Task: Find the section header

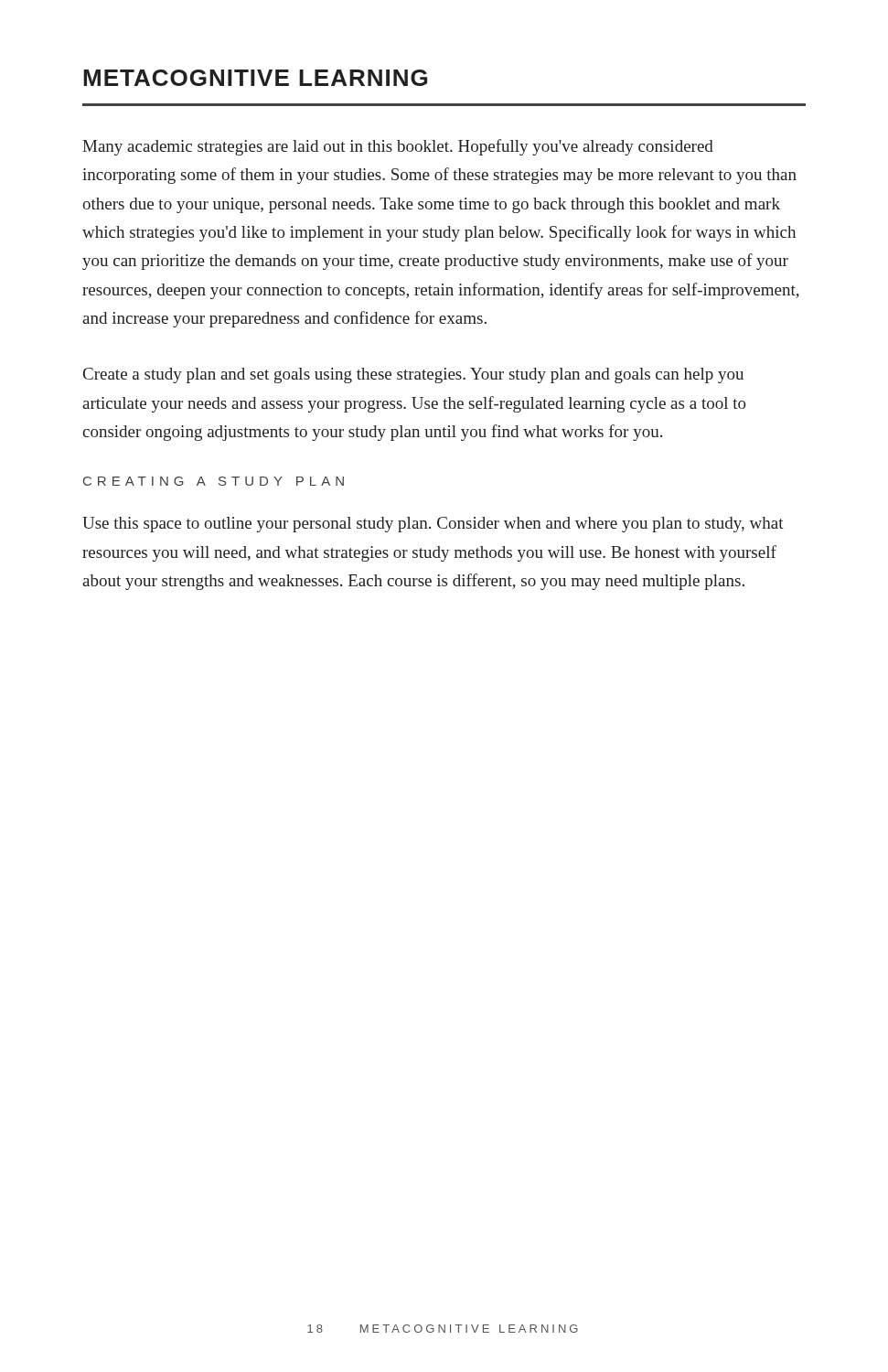Action: 444,481
